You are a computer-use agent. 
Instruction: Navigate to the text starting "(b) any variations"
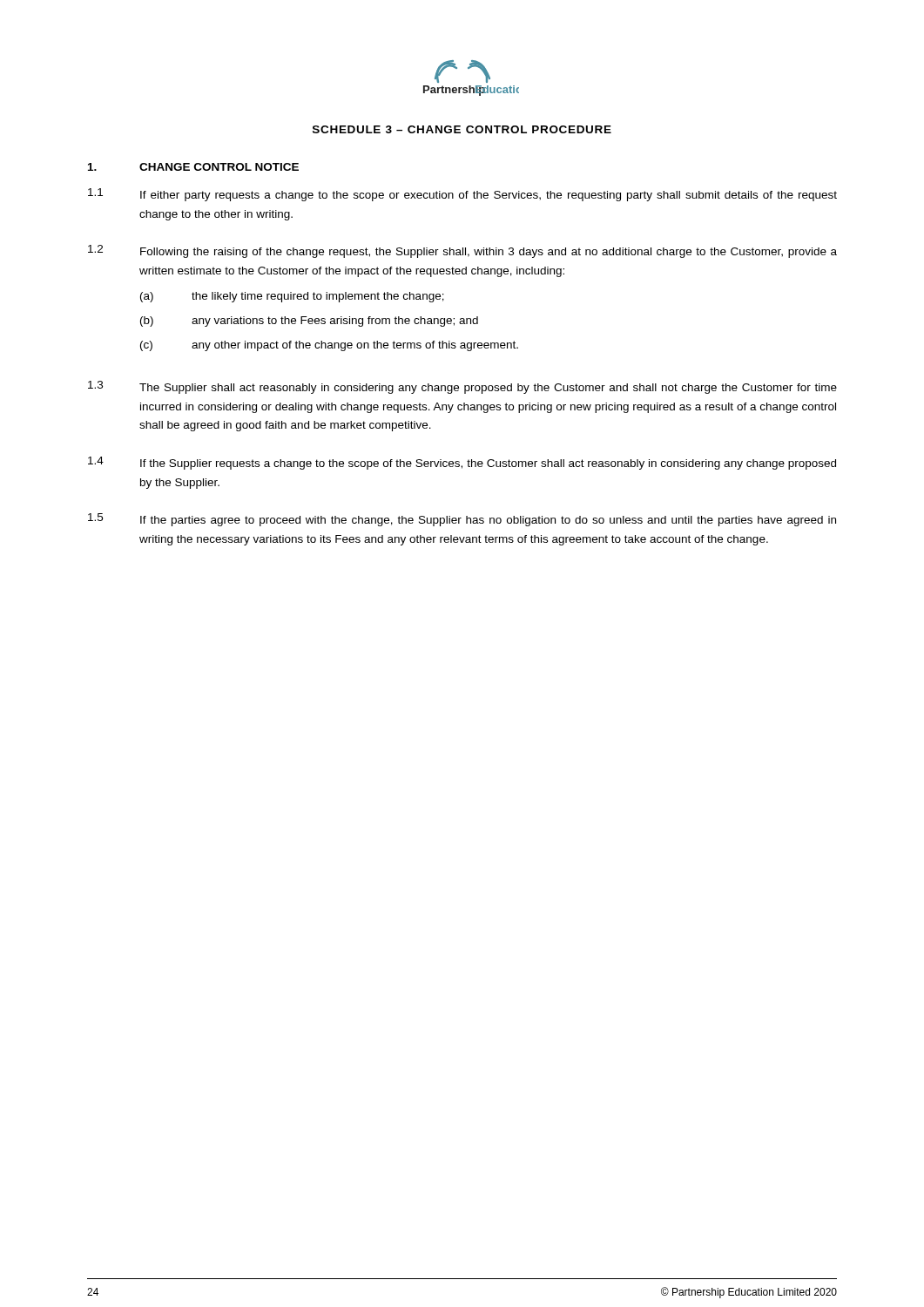(x=488, y=320)
